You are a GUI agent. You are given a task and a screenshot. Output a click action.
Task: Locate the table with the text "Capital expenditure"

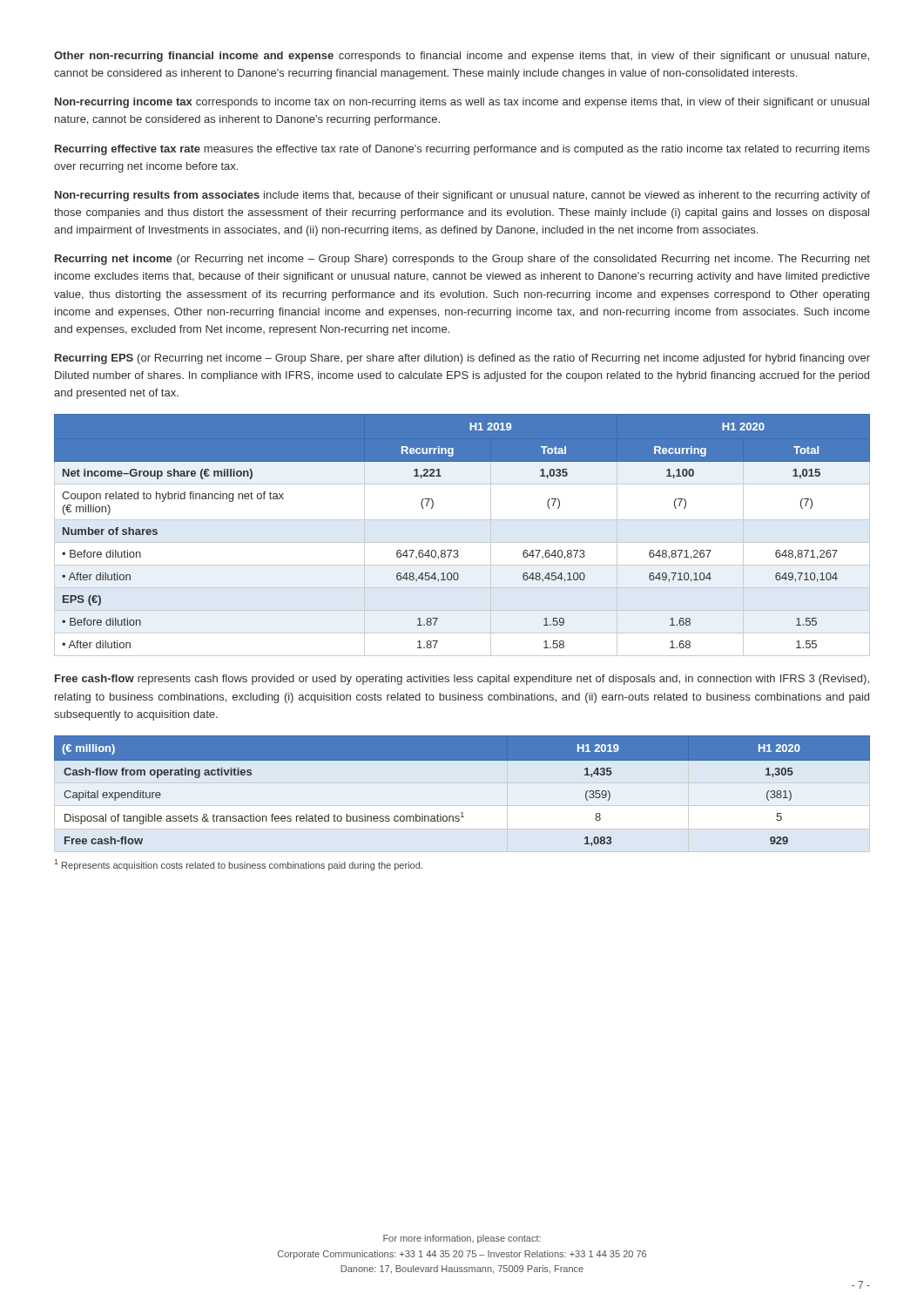(x=462, y=794)
